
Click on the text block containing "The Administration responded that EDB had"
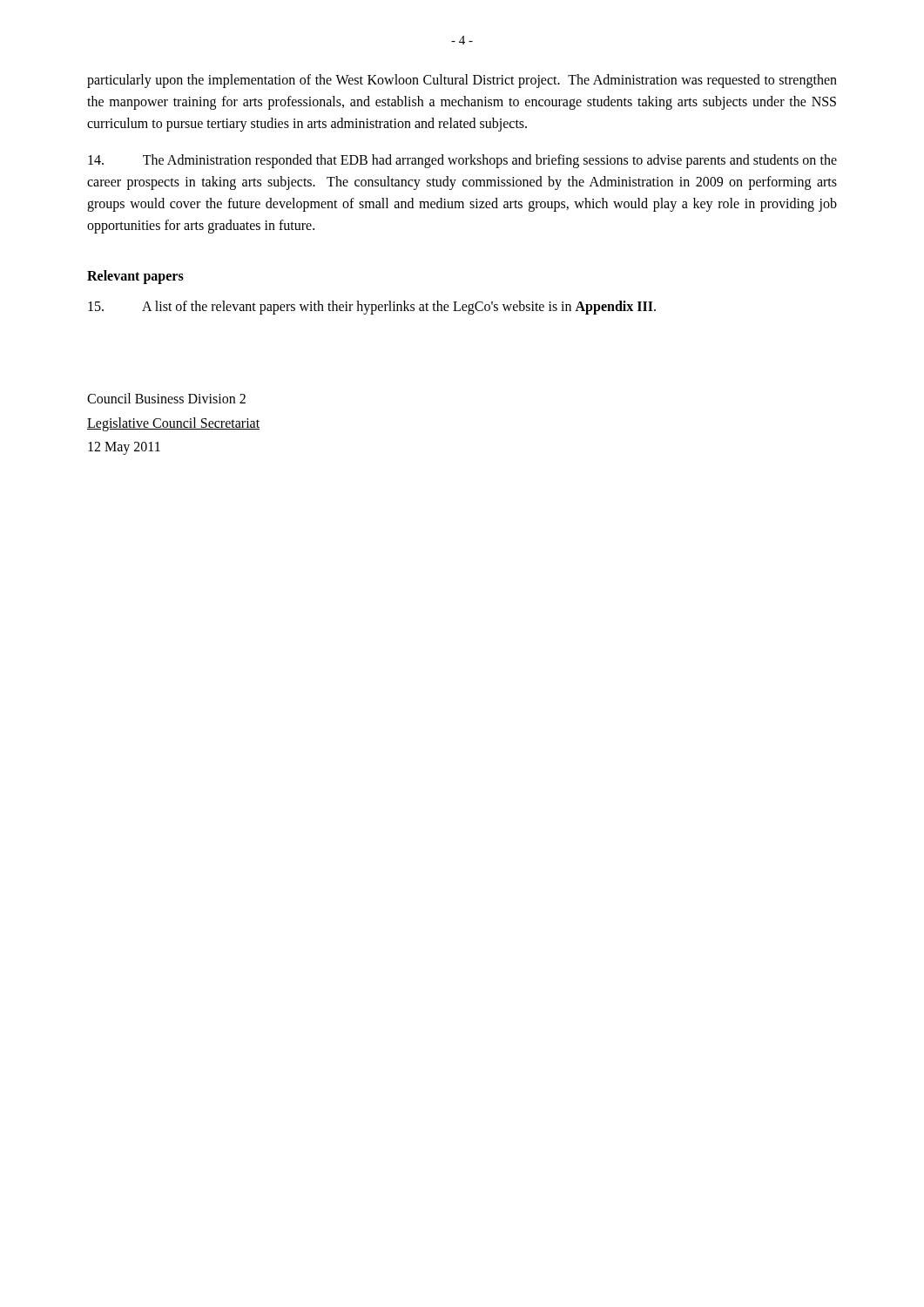coord(462,193)
